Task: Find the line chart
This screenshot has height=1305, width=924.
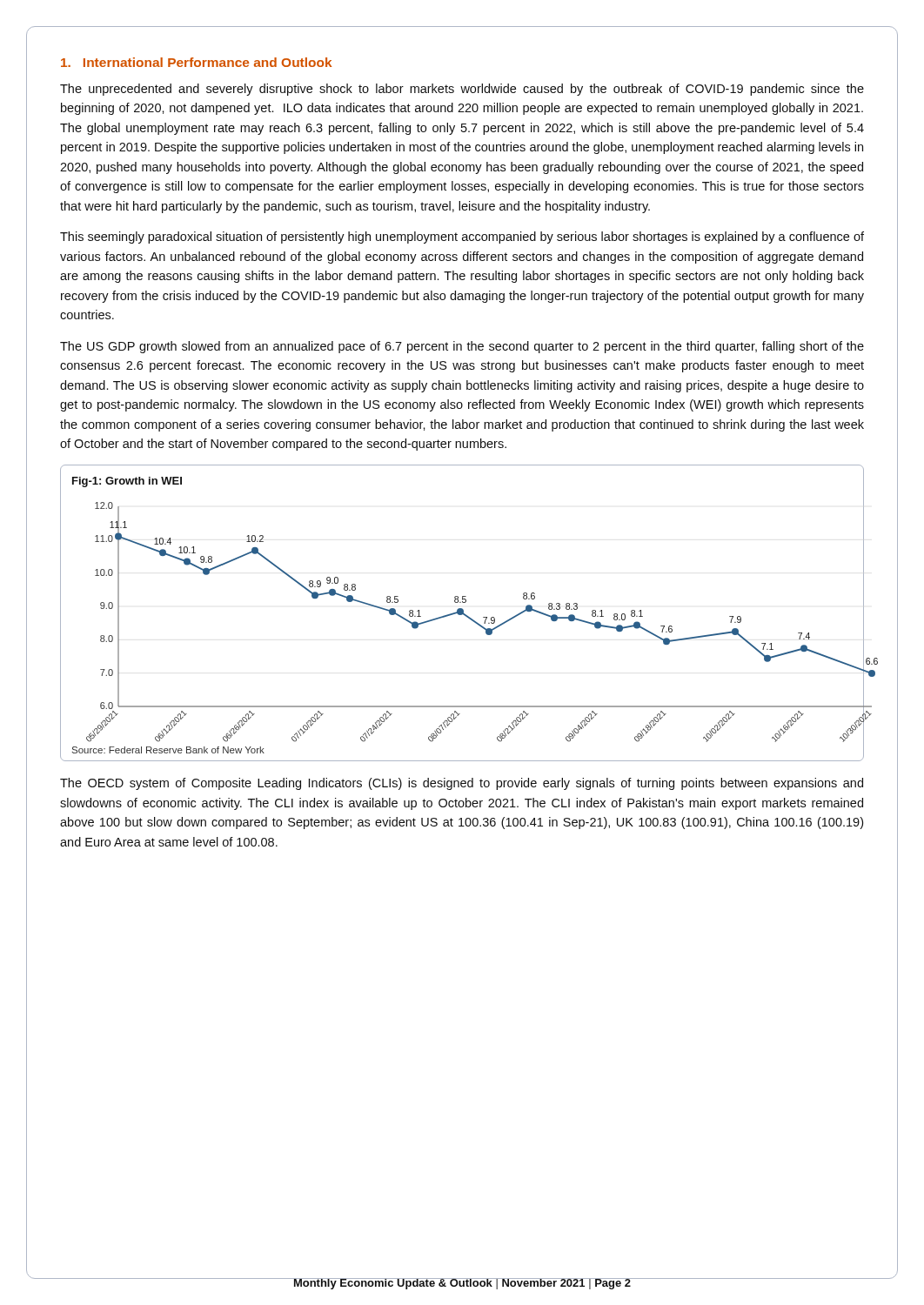Action: click(x=462, y=613)
